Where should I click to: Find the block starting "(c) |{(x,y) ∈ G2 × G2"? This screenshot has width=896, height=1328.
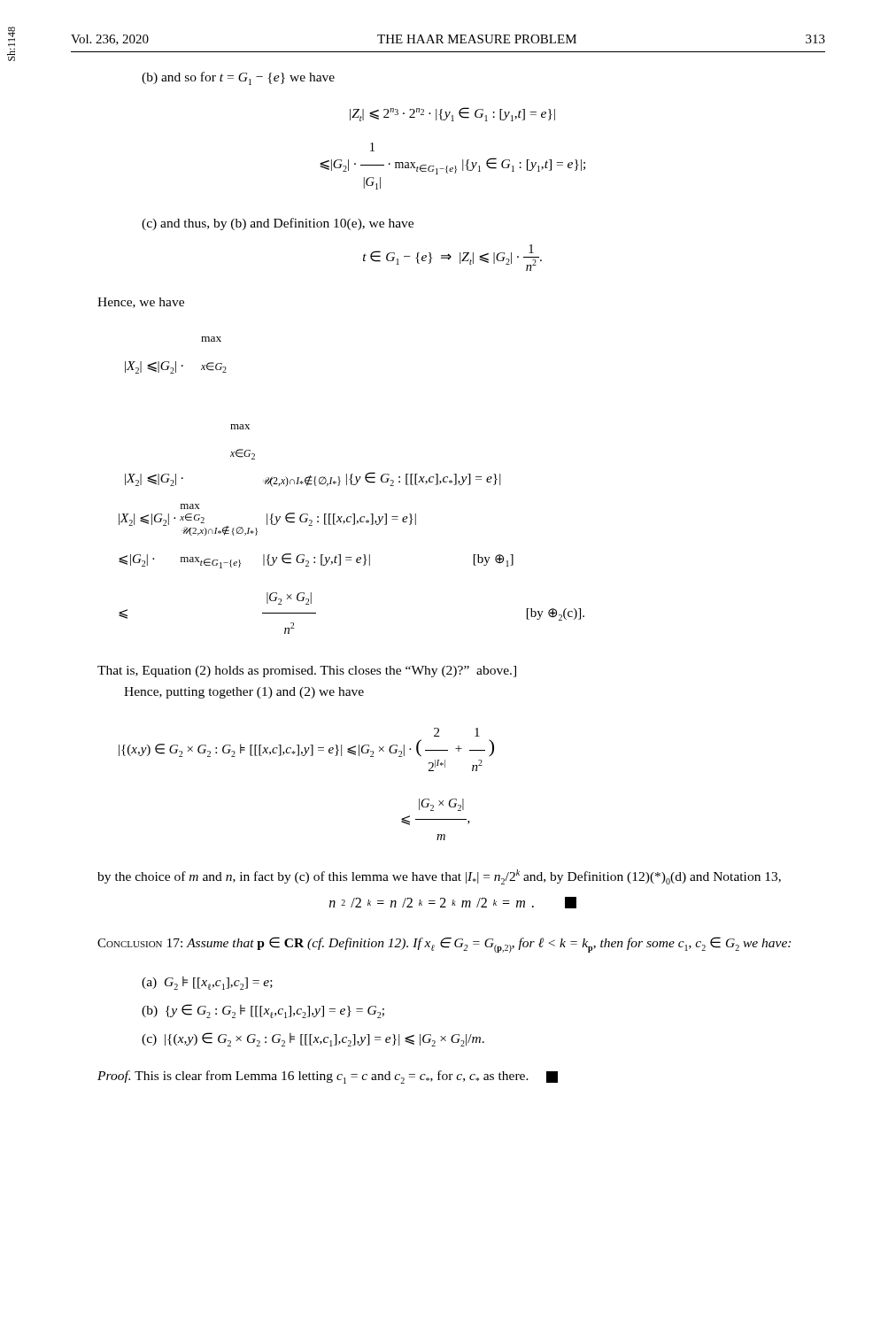point(313,1039)
